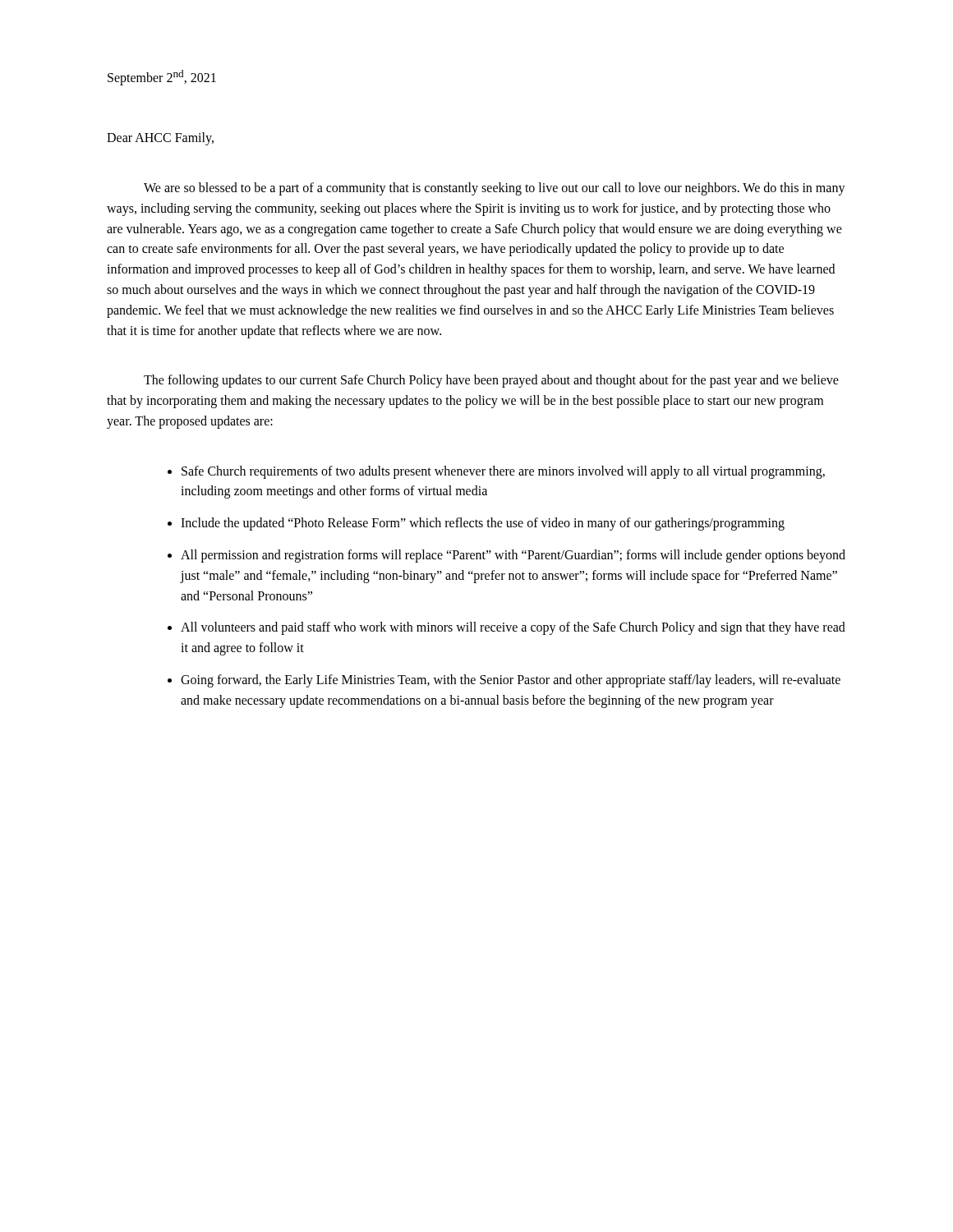This screenshot has height=1232, width=953.
Task: Where is the passage that starts "We are so blessed to"?
Action: pyautogui.click(x=476, y=259)
